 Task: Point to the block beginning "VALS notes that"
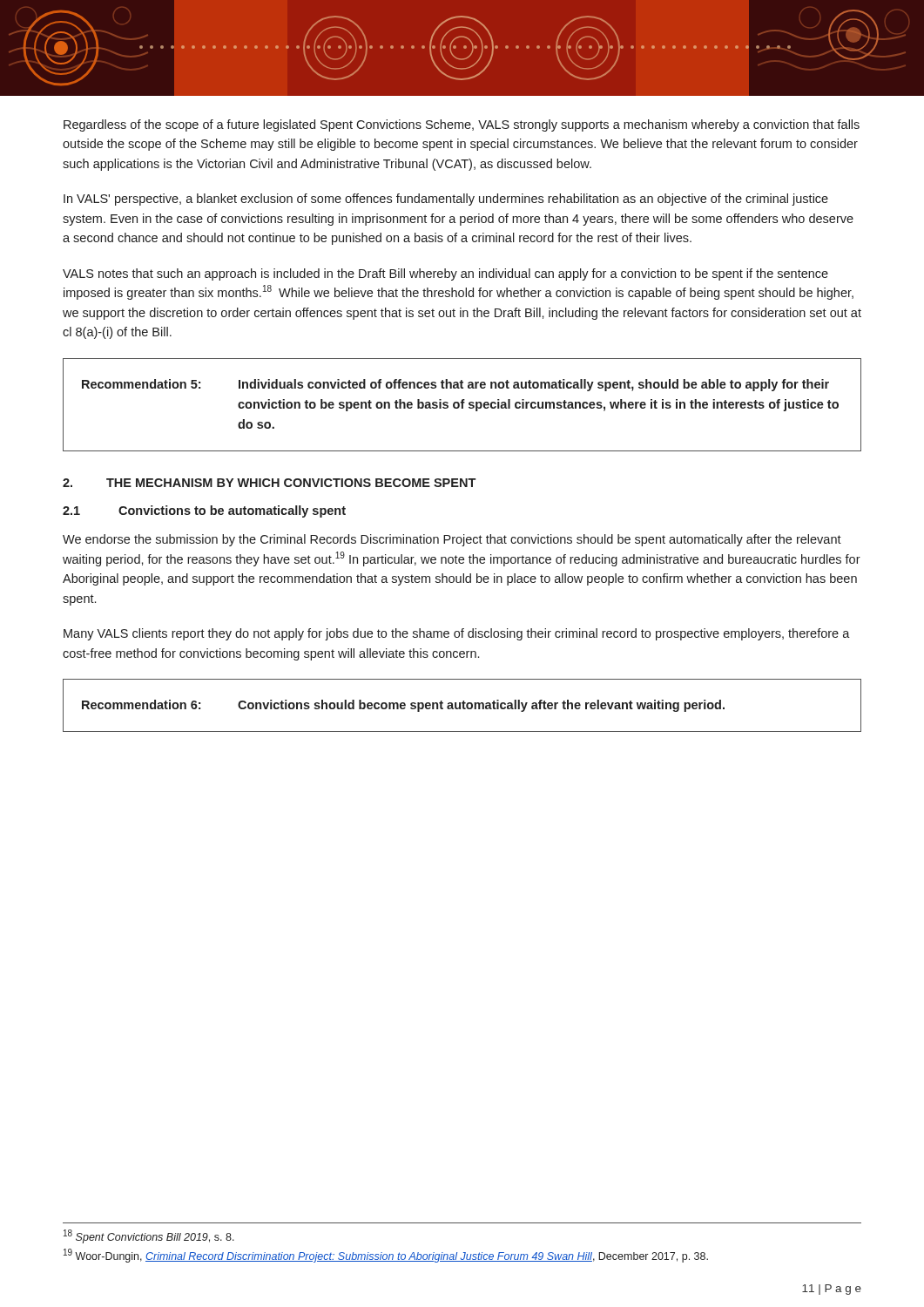pyautogui.click(x=462, y=303)
